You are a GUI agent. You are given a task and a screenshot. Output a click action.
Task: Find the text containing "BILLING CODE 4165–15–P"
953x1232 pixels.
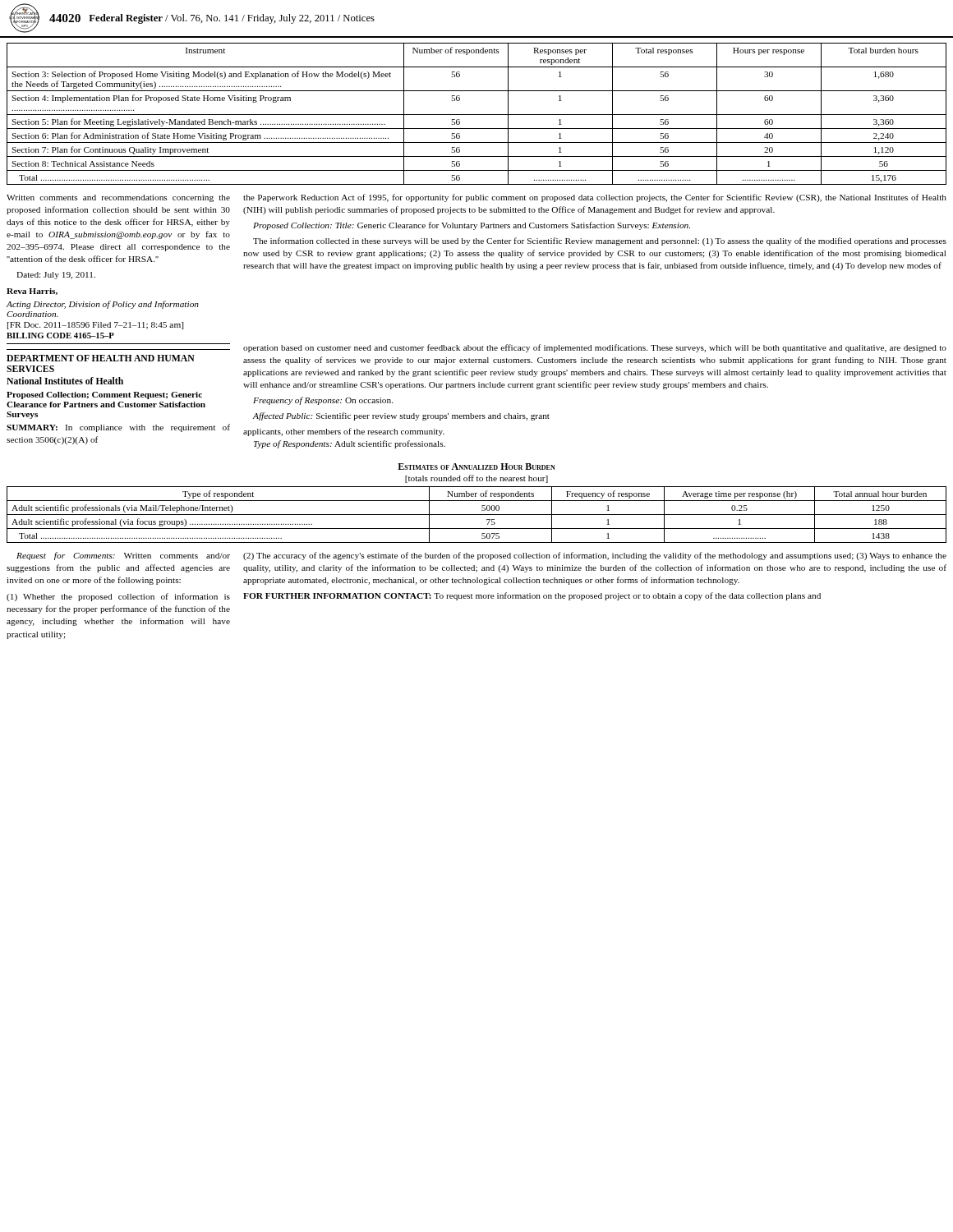pos(60,335)
